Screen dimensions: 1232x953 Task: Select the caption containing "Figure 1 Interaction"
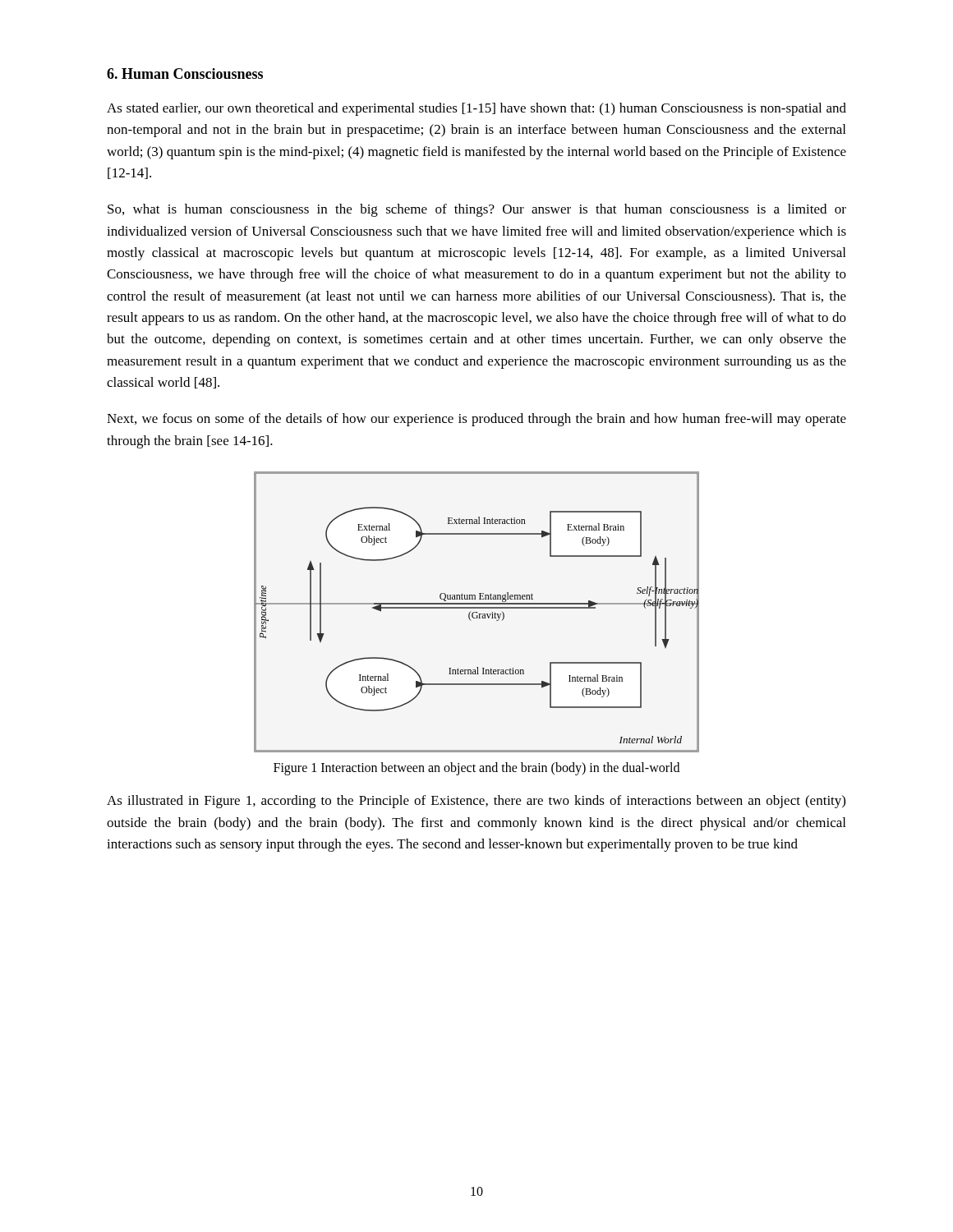476,768
